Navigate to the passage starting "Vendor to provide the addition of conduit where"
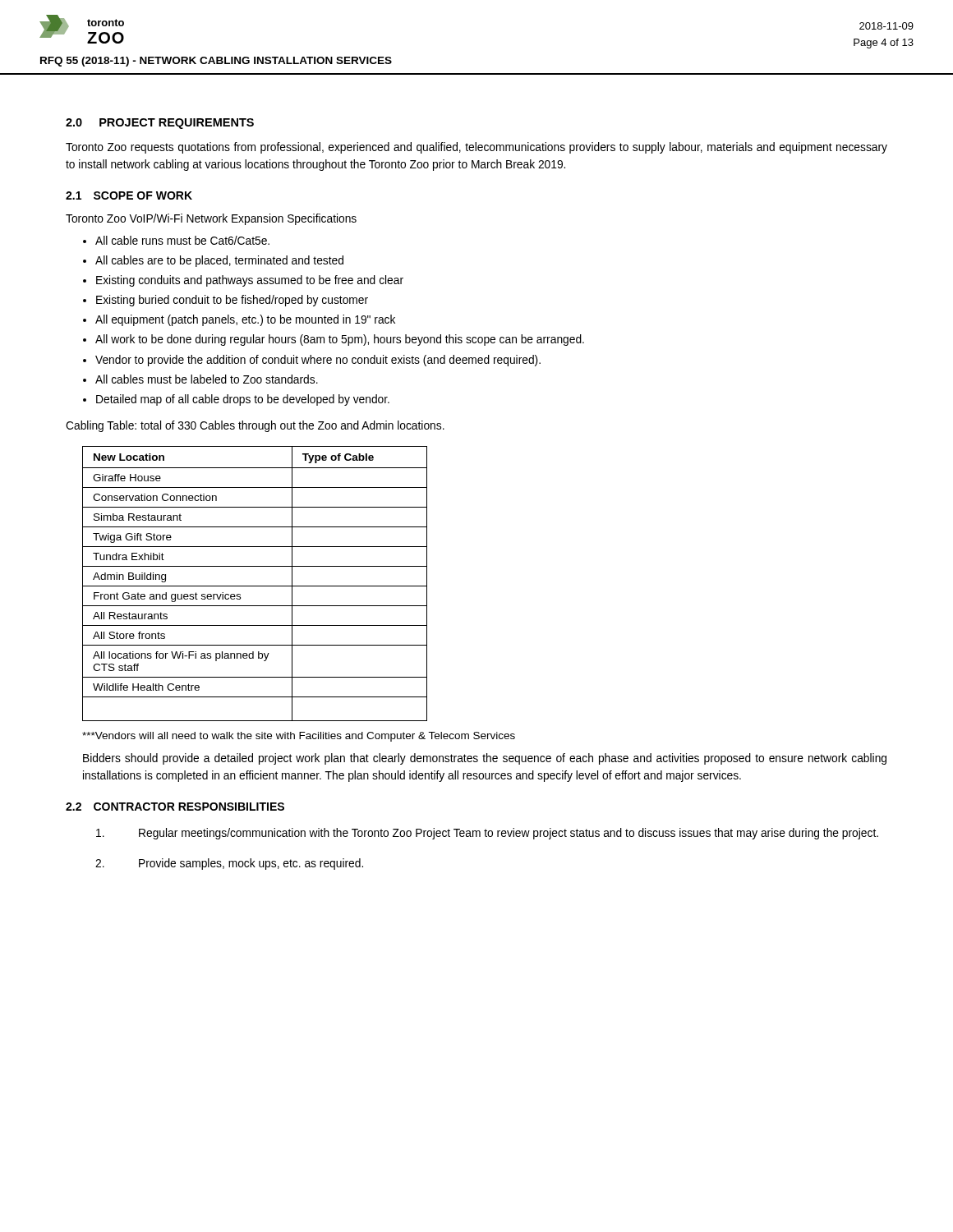 pos(318,360)
